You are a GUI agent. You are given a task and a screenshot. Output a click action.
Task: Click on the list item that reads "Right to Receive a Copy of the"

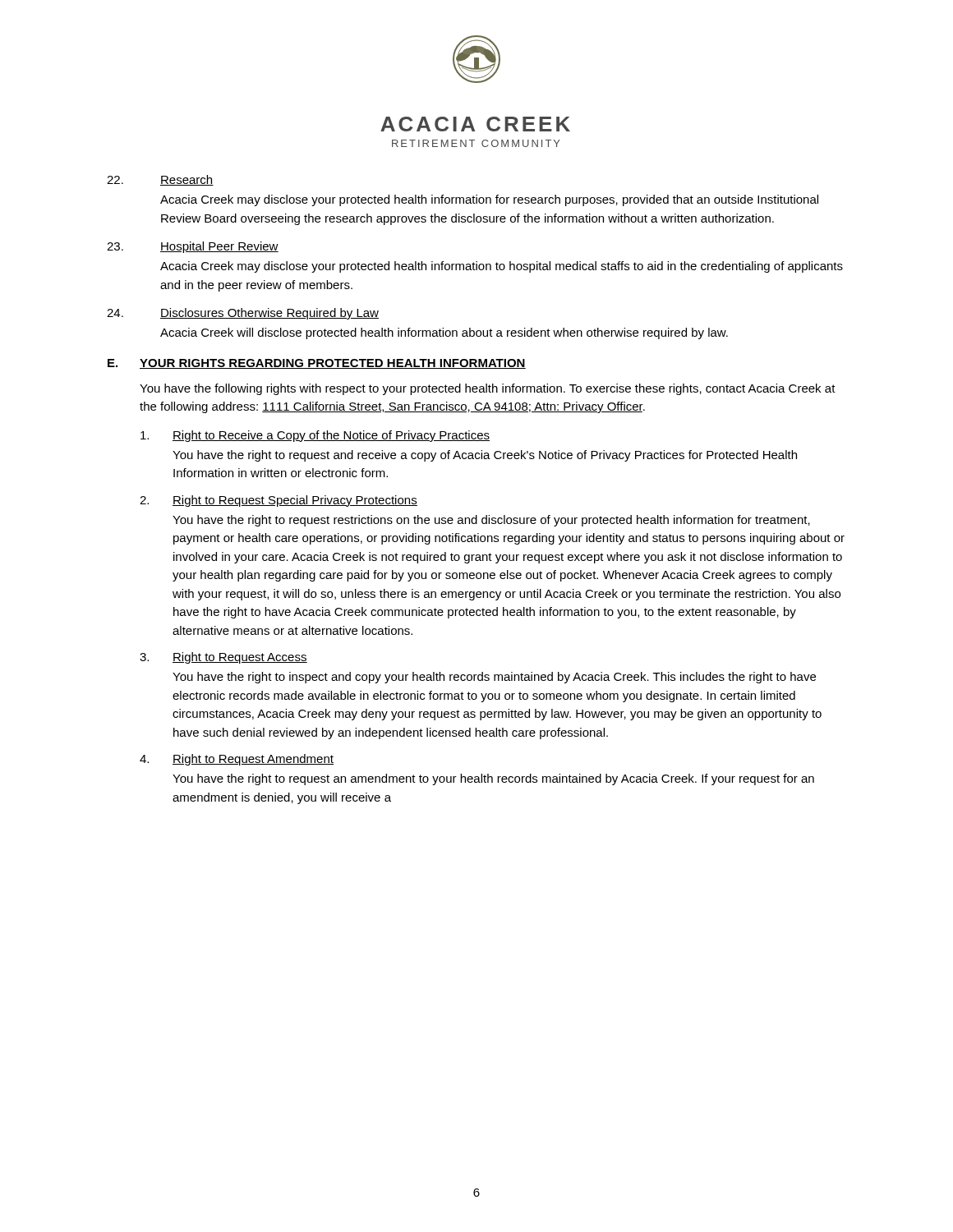(x=493, y=455)
